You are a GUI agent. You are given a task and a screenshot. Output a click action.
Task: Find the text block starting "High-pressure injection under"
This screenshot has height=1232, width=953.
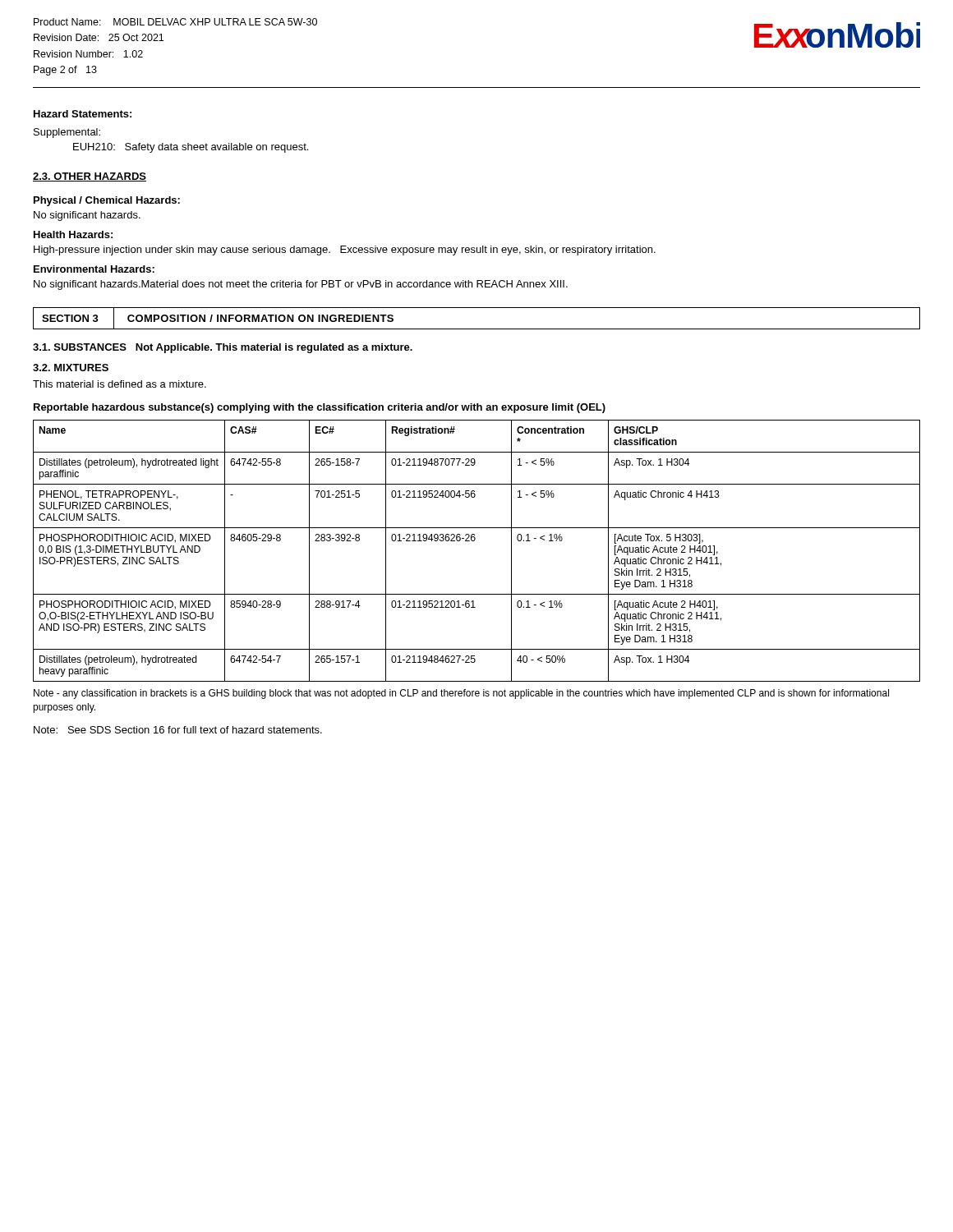(345, 249)
